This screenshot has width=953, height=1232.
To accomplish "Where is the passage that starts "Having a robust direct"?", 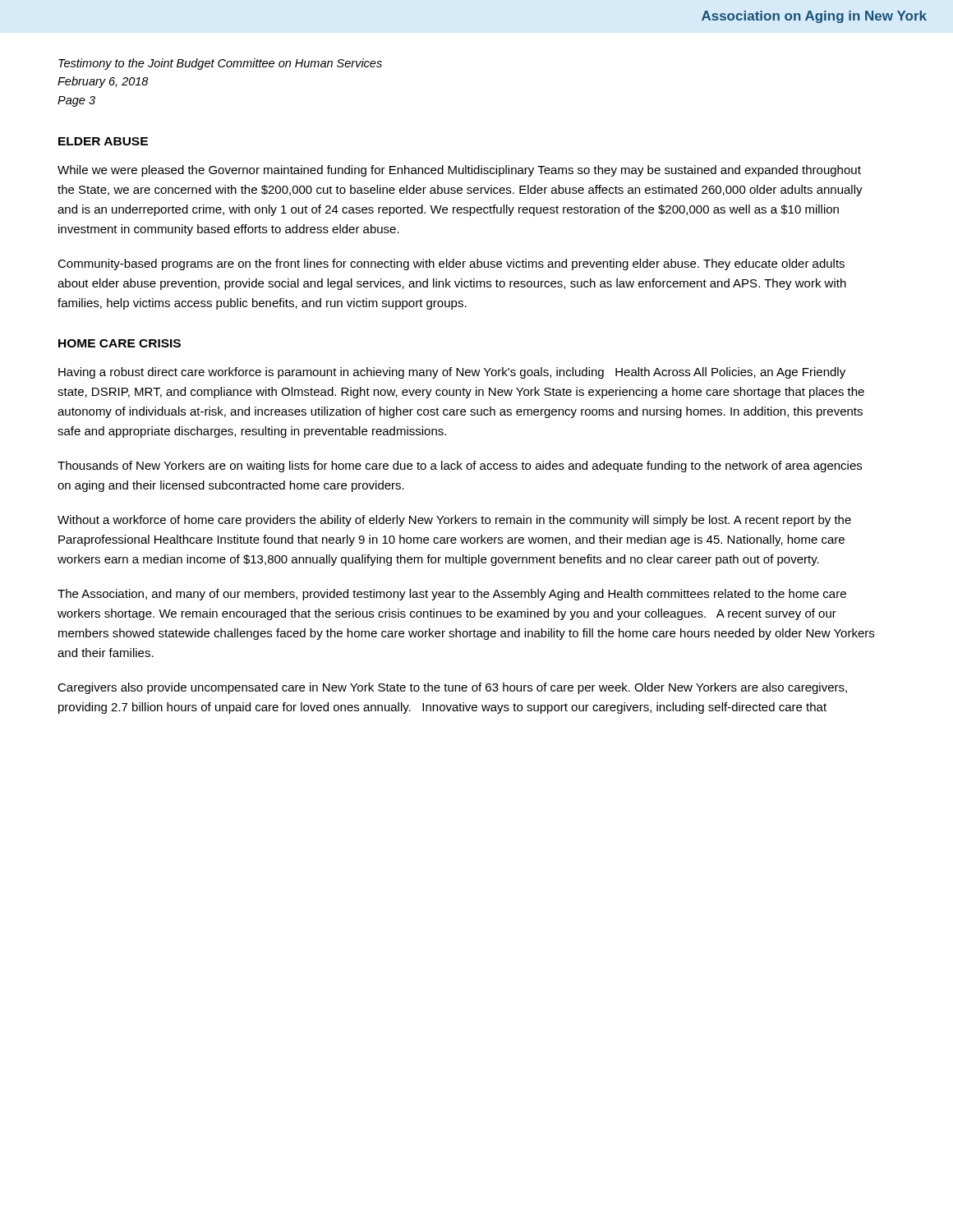I will pyautogui.click(x=461, y=402).
